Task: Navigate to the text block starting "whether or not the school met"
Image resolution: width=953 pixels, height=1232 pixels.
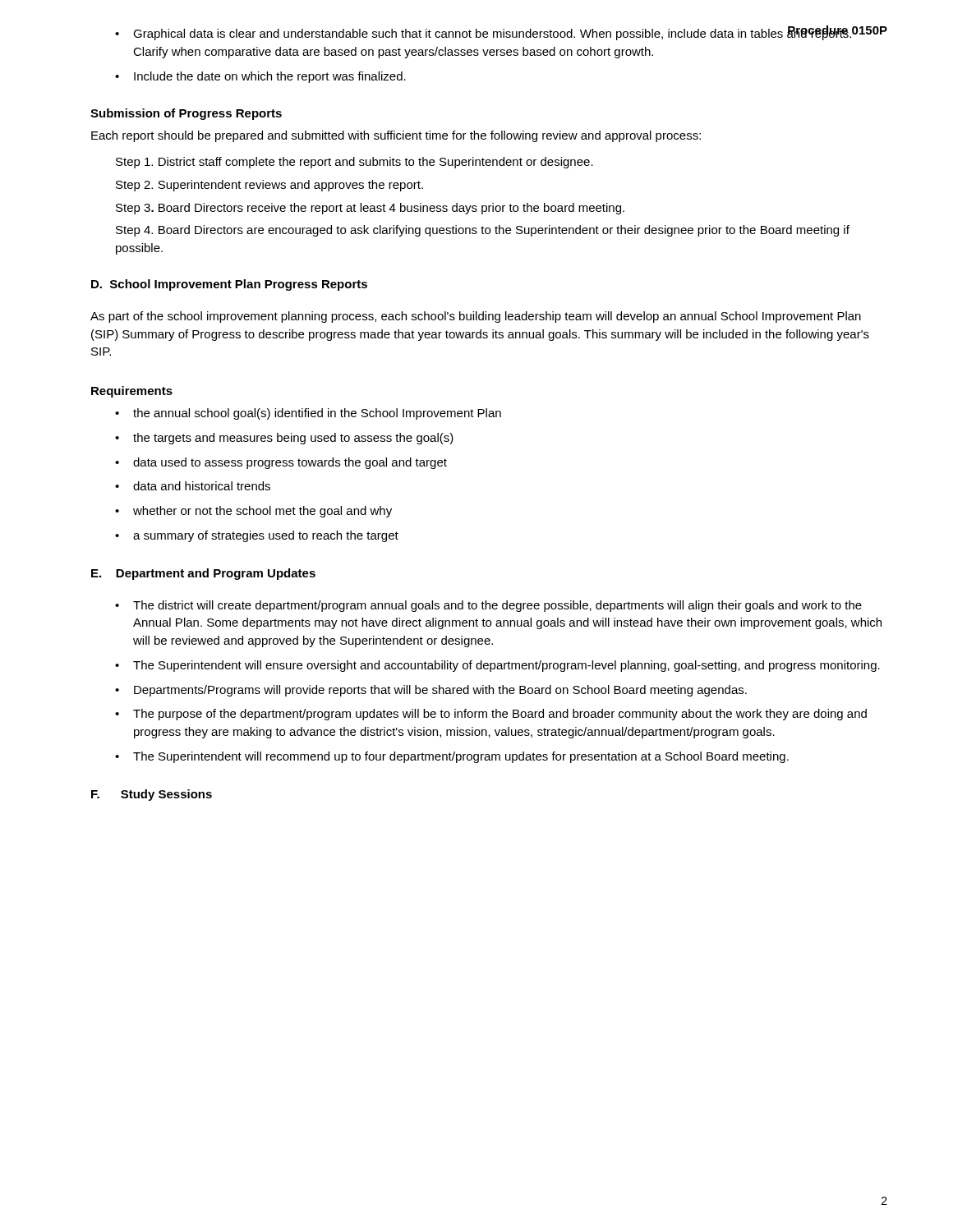Action: (x=263, y=510)
